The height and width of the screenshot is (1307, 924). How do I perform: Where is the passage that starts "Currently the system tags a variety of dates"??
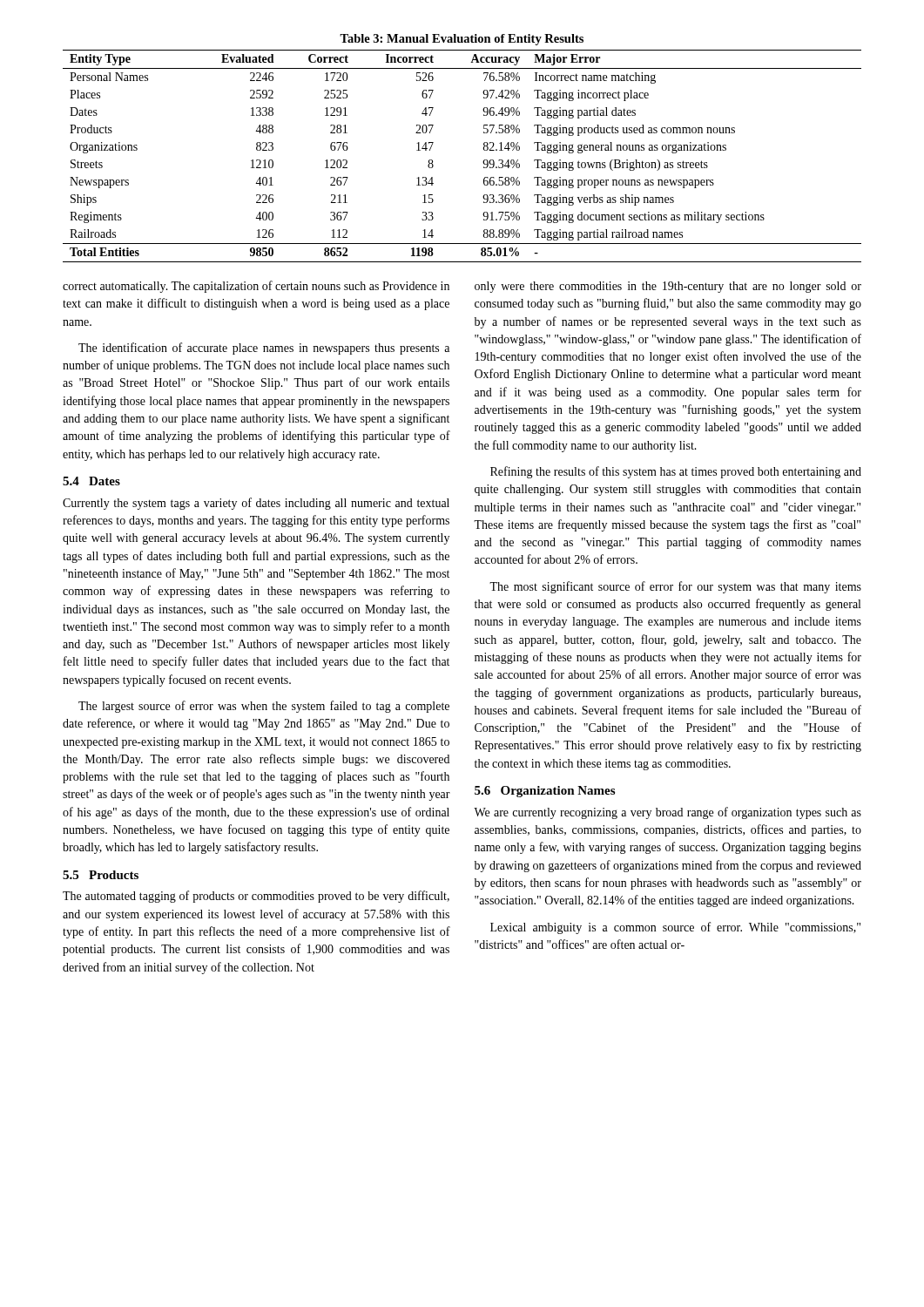click(x=256, y=676)
